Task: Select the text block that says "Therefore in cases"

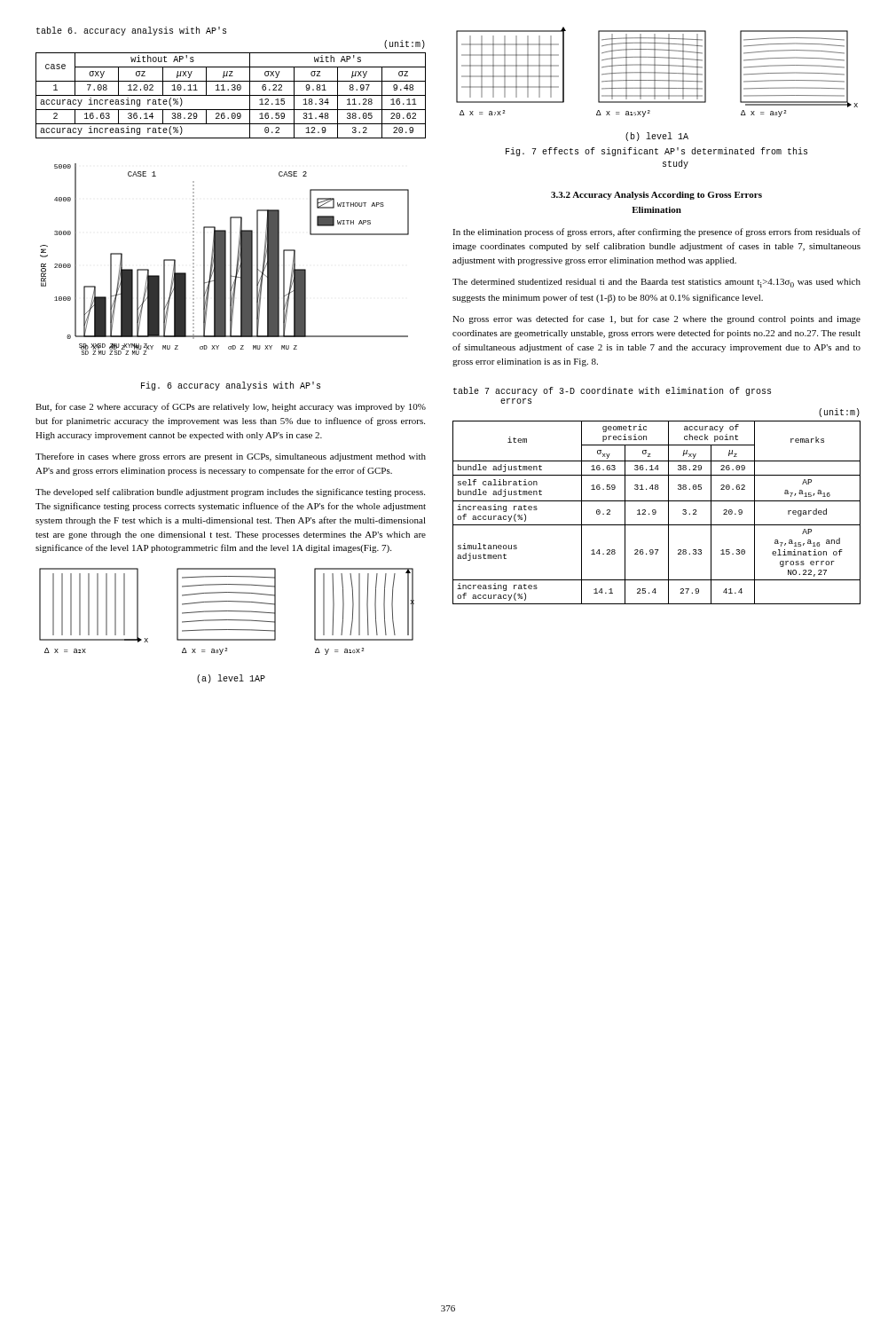Action: [x=231, y=463]
